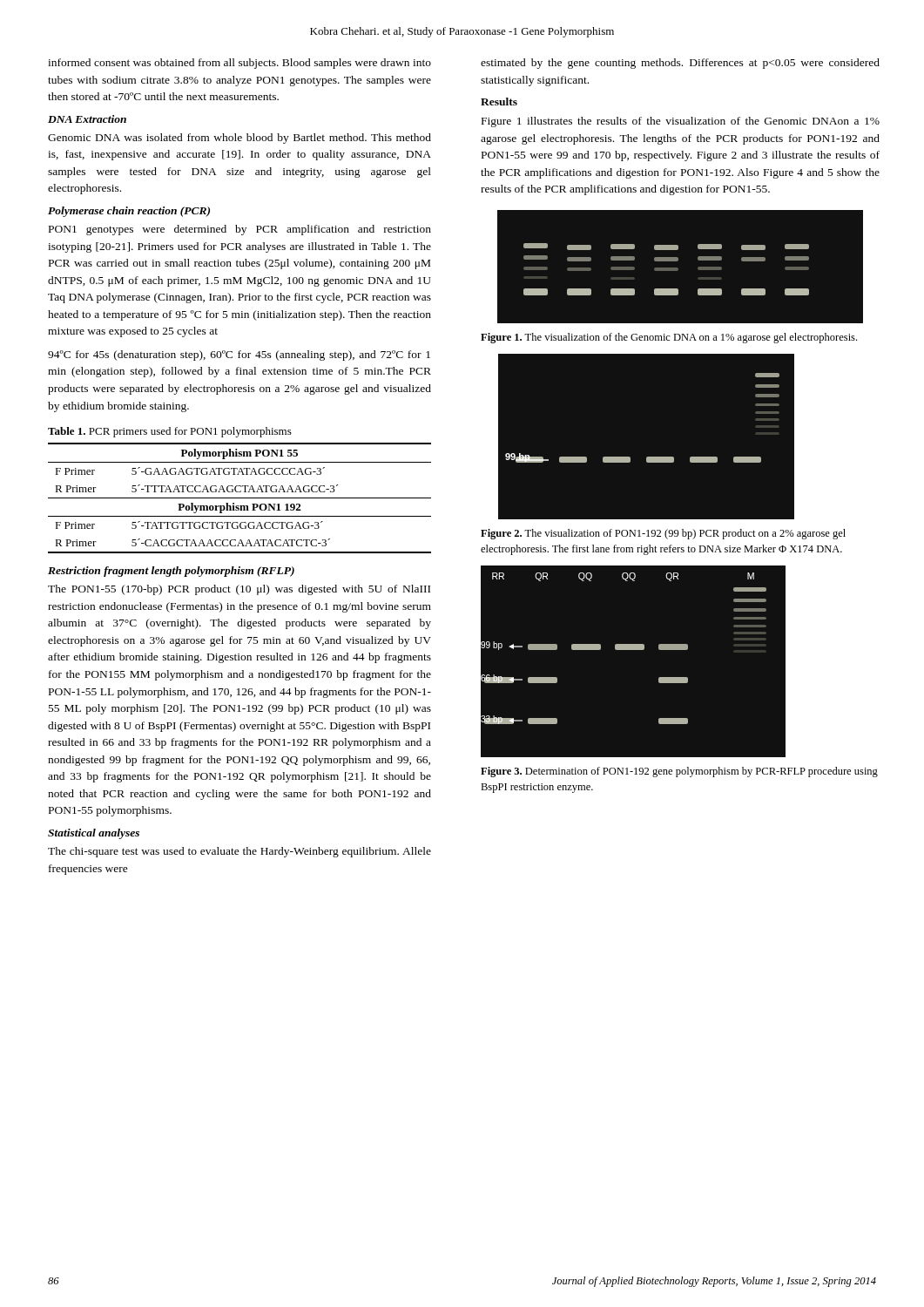Find the caption that reads "Table 1. PCR primers used for"
The height and width of the screenshot is (1307, 924).
coord(170,431)
